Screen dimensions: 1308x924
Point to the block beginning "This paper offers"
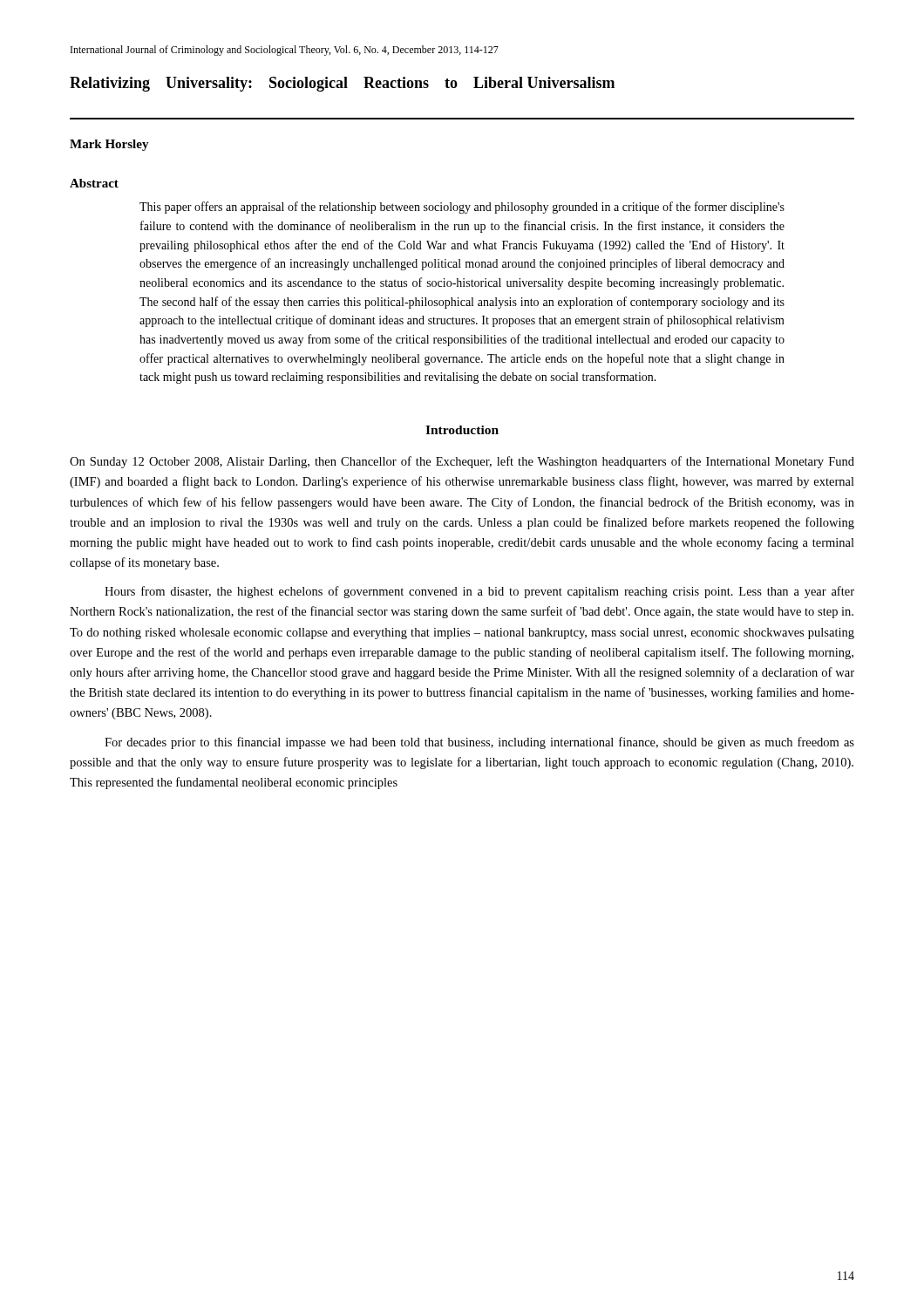(x=462, y=293)
